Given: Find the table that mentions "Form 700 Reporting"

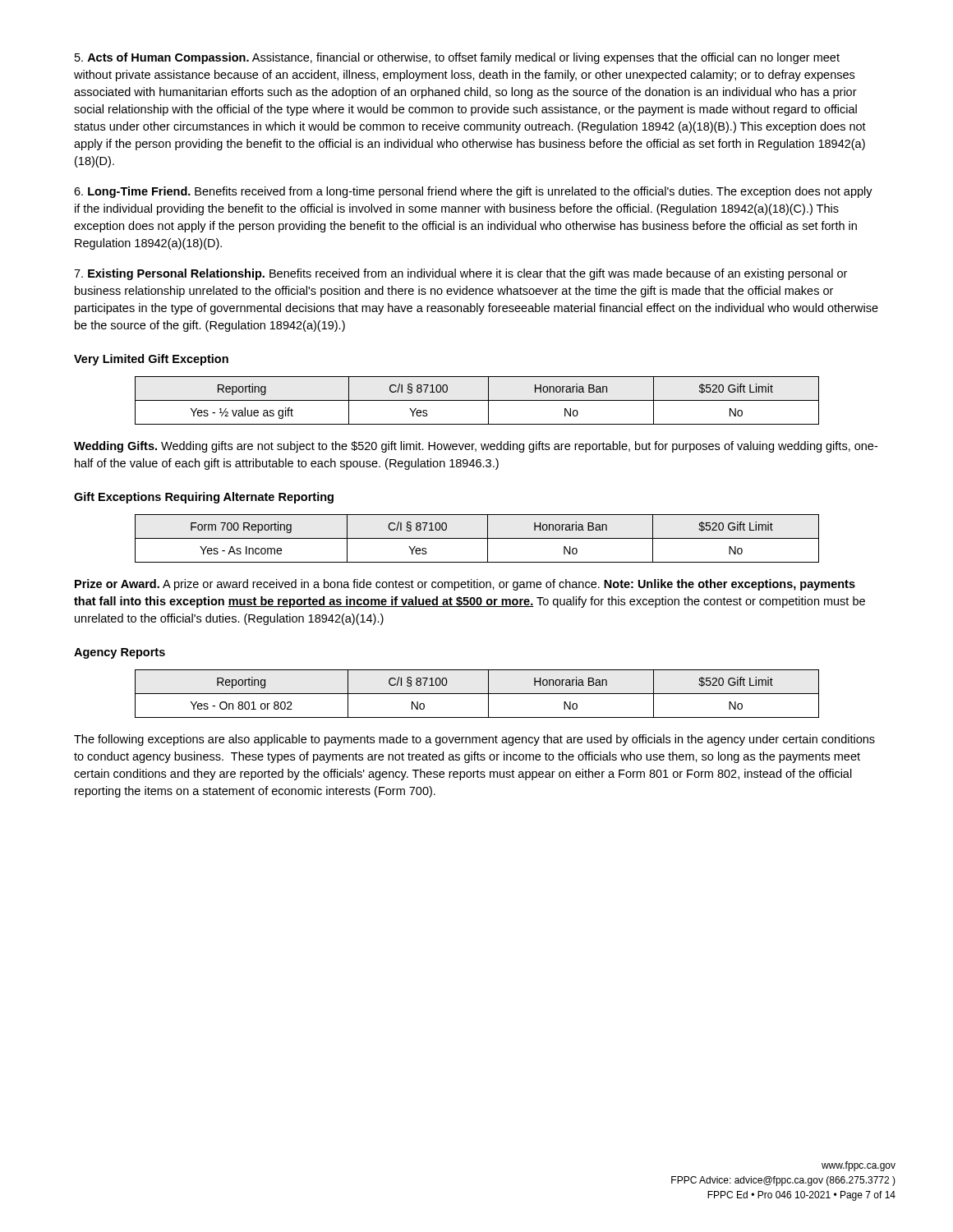Looking at the screenshot, I should click(476, 539).
